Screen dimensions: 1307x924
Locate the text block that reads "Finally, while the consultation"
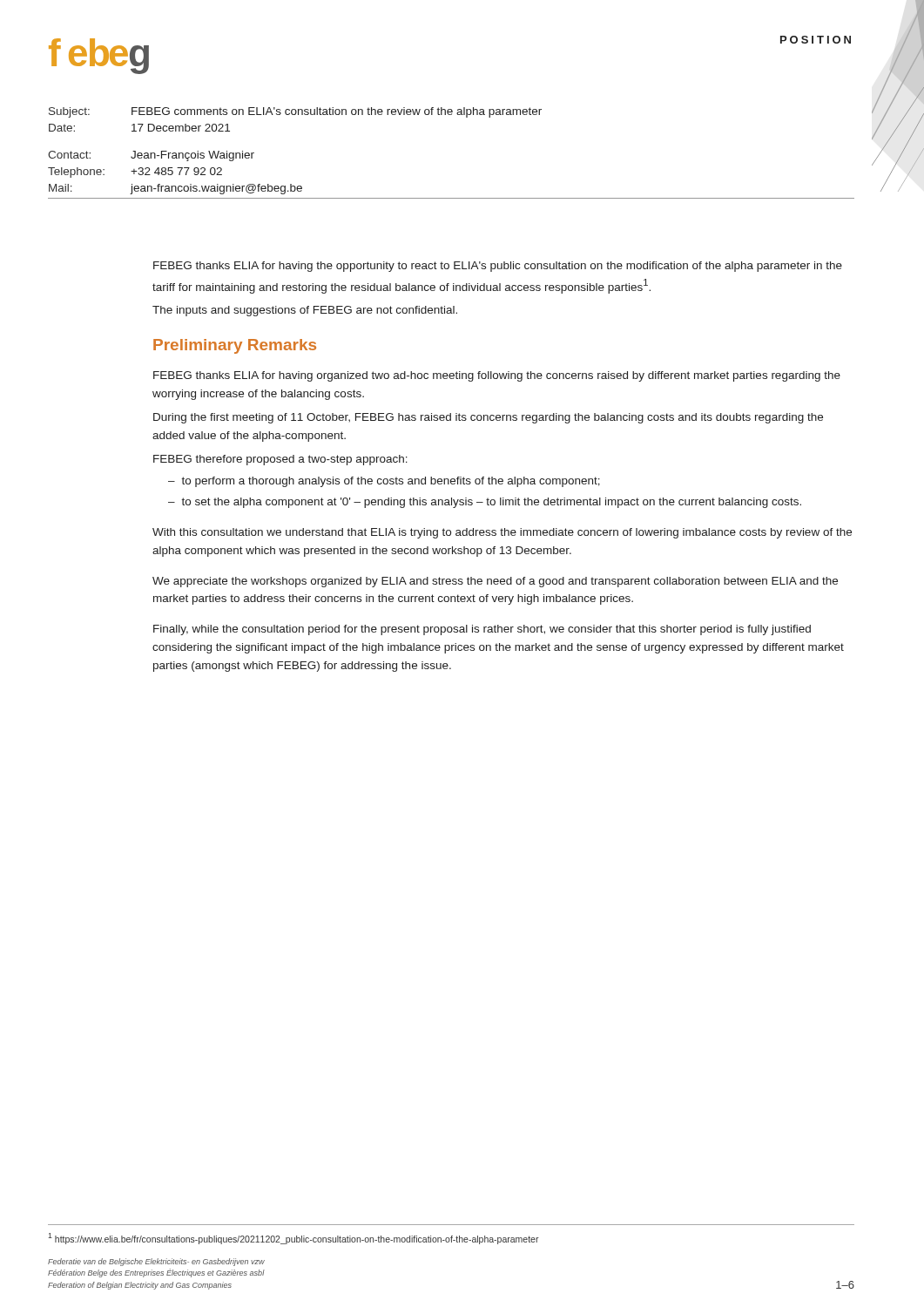pos(498,647)
